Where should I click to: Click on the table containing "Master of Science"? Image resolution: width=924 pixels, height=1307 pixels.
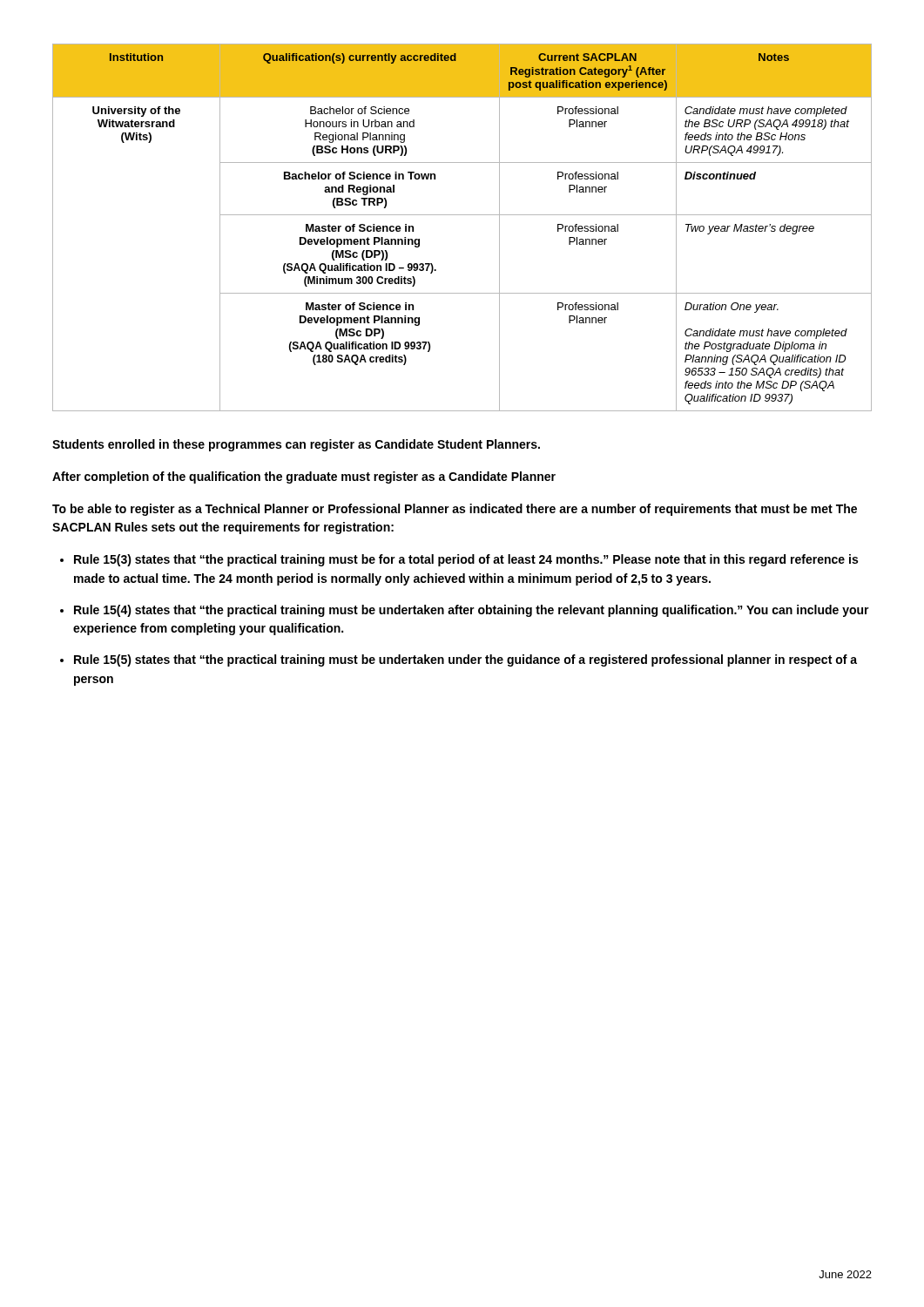tap(462, 228)
